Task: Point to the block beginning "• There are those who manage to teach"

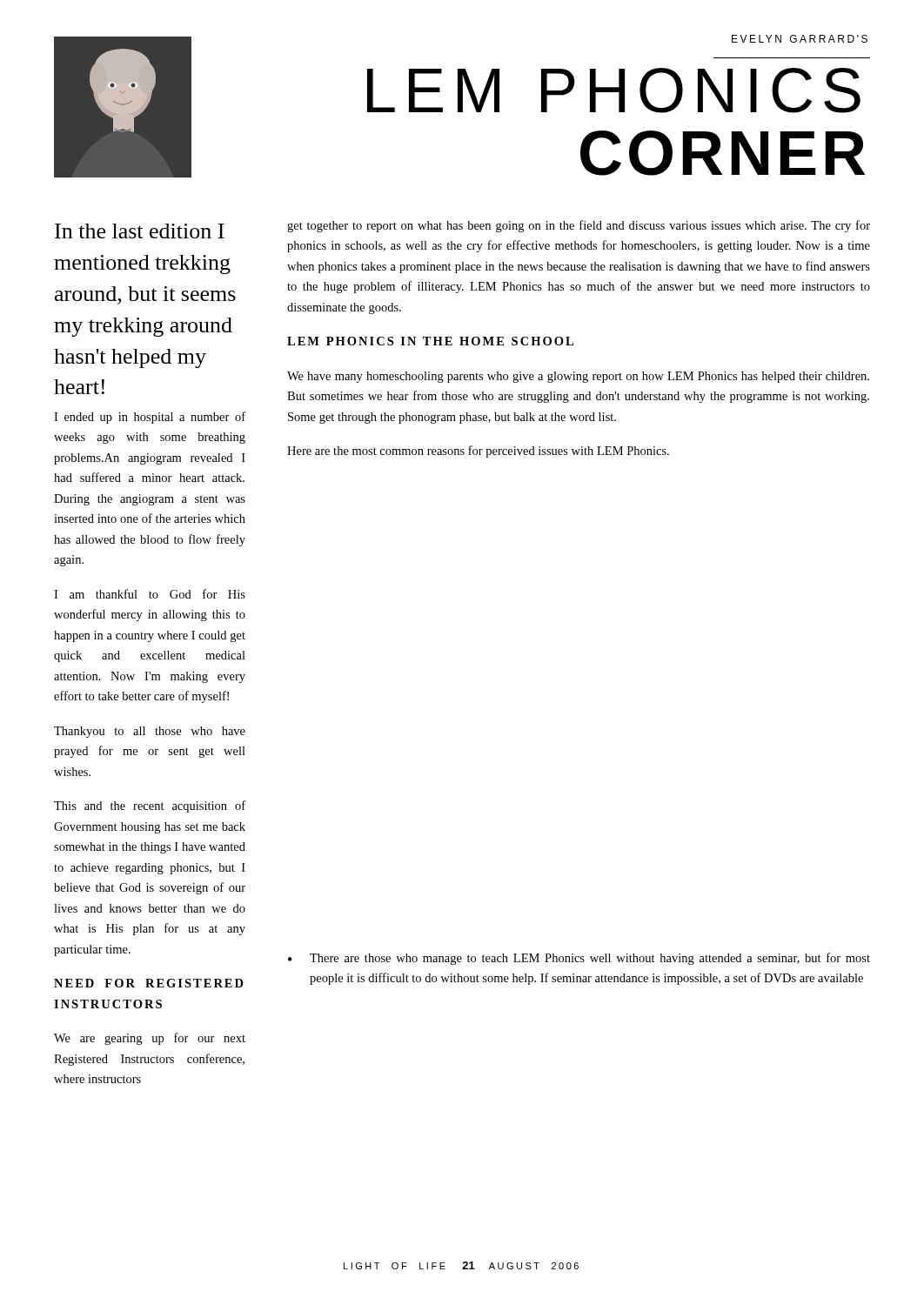Action: (579, 969)
